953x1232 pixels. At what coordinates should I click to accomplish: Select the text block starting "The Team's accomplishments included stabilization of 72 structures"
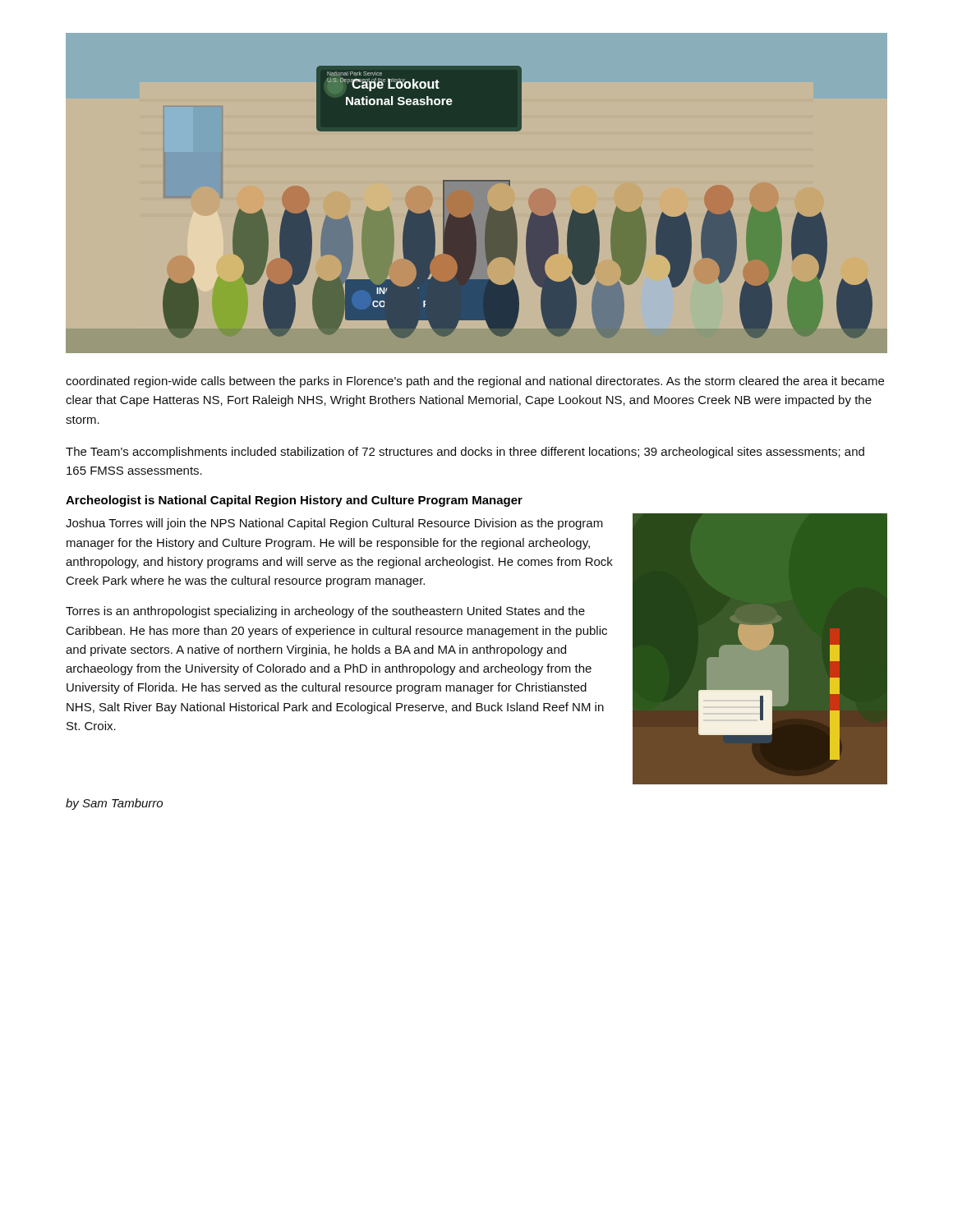coord(465,461)
